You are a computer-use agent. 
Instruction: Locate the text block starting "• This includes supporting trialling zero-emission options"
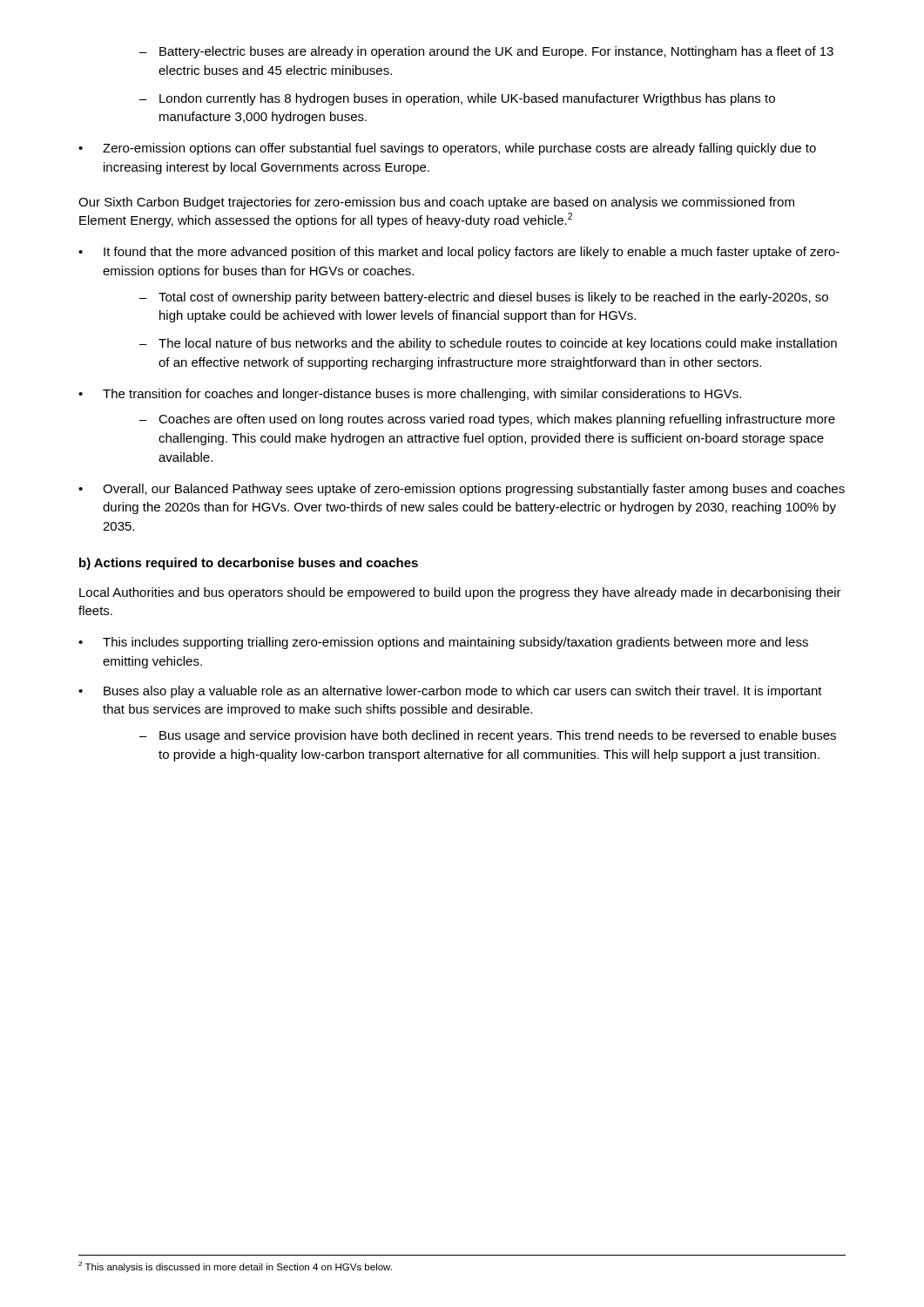462,652
